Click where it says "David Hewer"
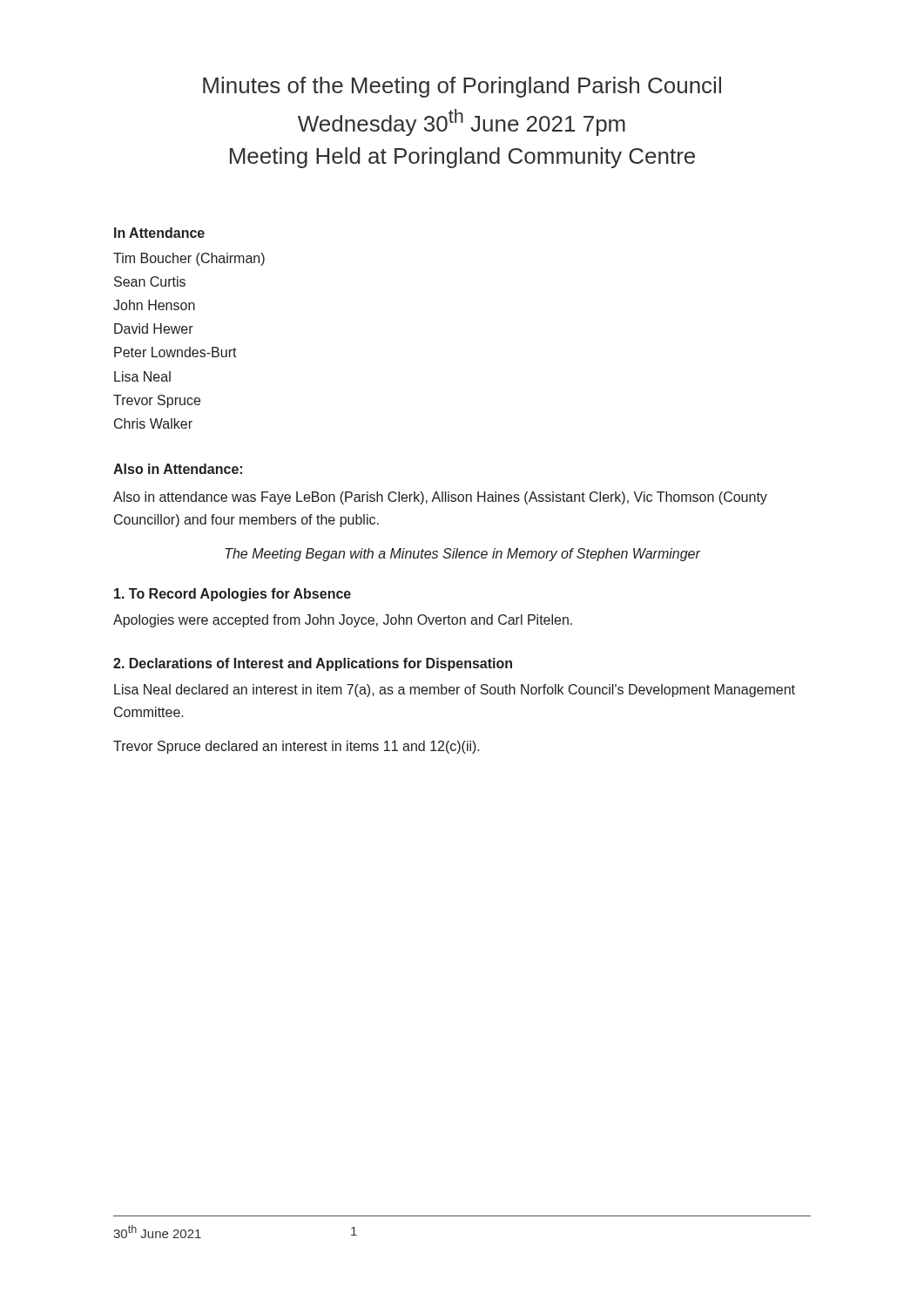This screenshot has width=924, height=1307. coord(153,329)
